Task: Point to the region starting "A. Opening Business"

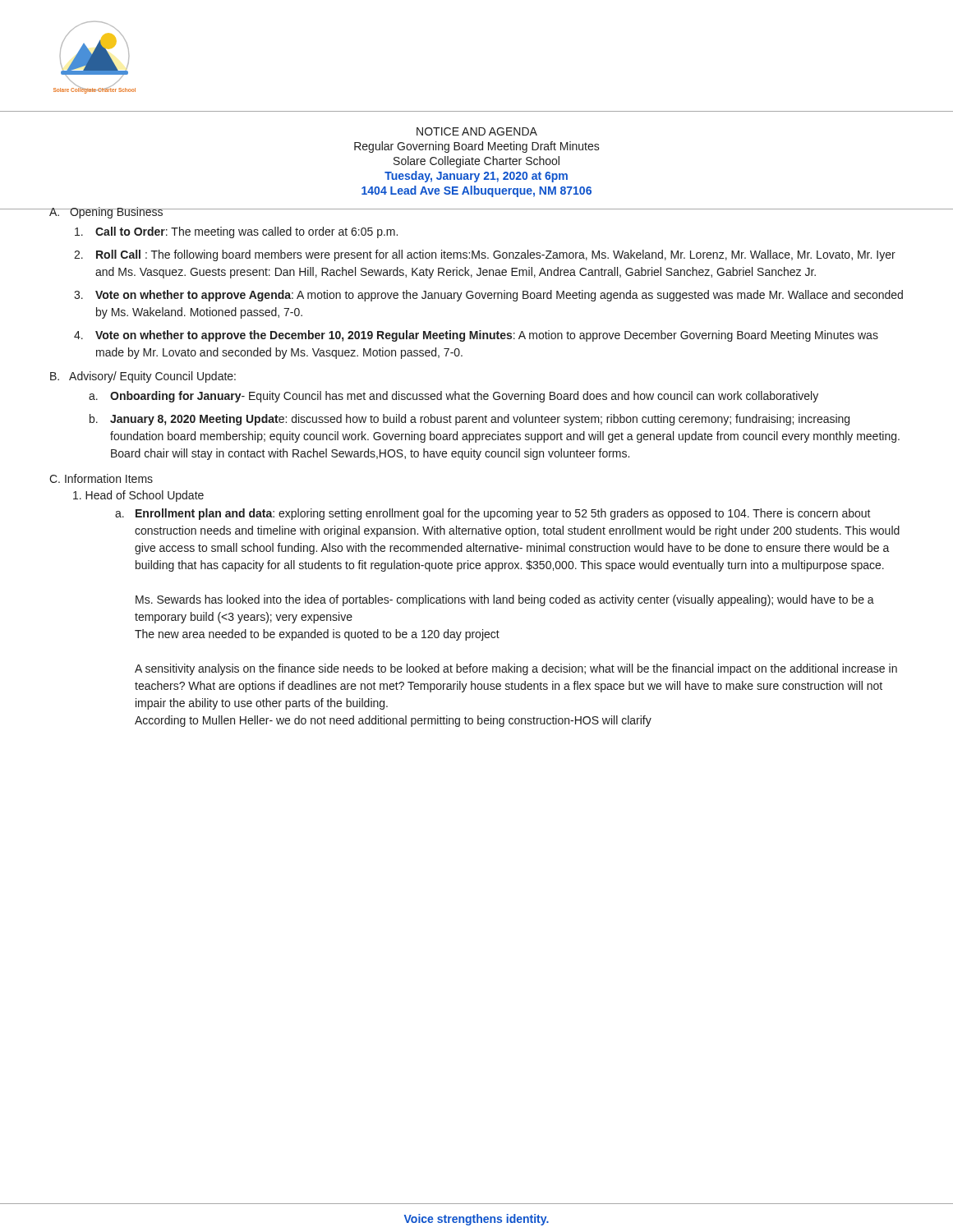Action: [x=106, y=212]
